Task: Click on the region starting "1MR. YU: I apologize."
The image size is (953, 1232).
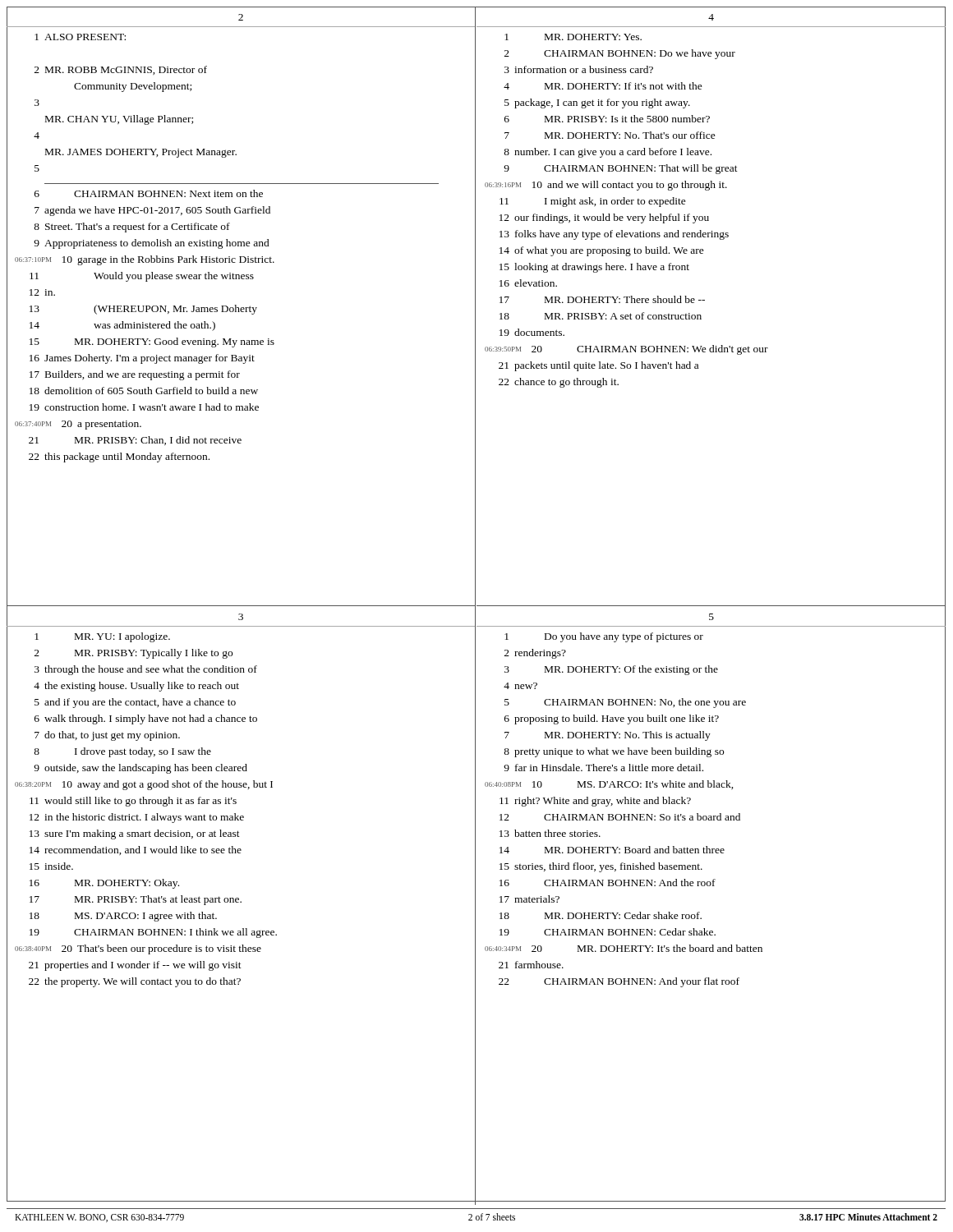Action: tap(241, 809)
